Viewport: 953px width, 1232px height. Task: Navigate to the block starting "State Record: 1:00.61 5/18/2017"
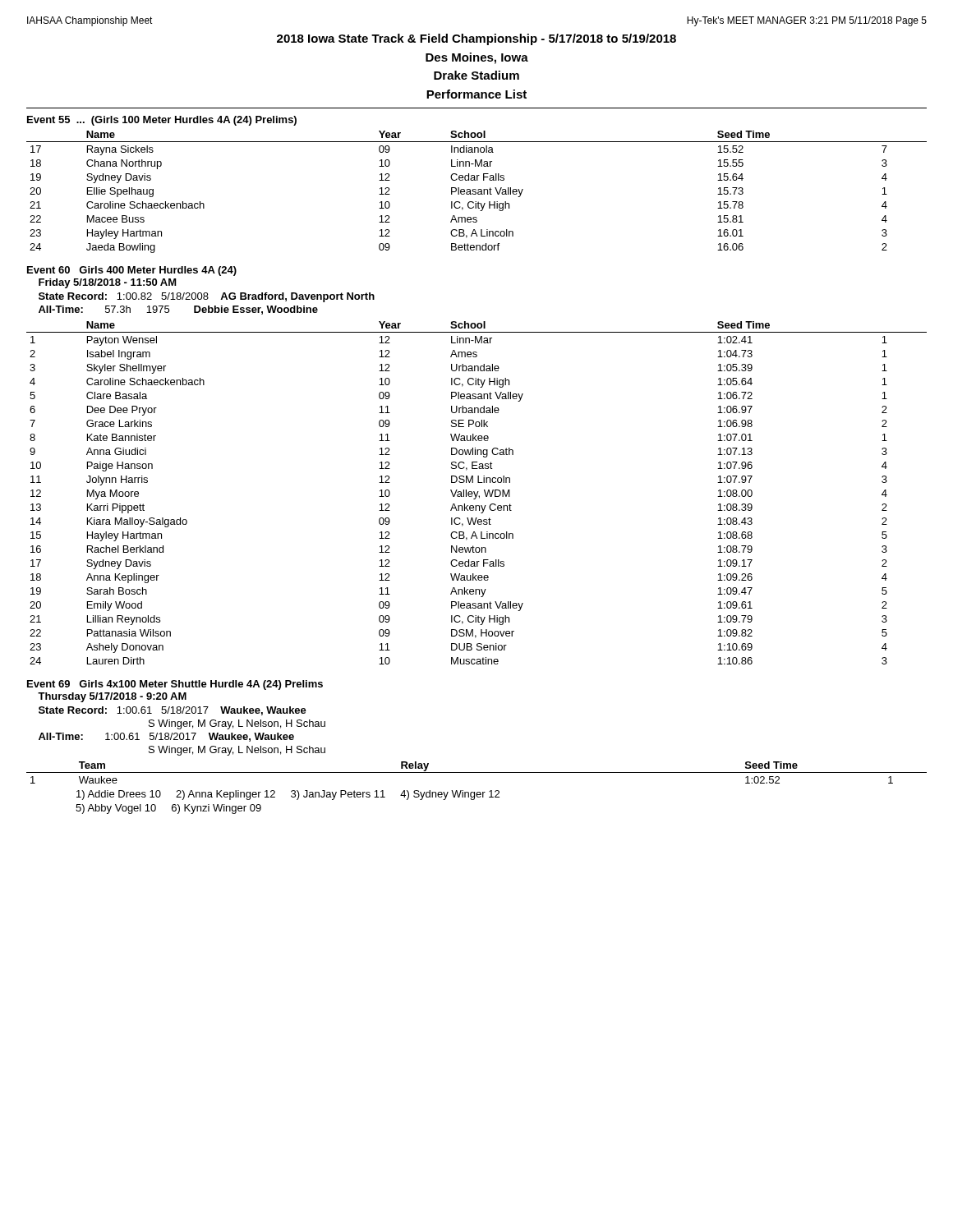pos(166,710)
